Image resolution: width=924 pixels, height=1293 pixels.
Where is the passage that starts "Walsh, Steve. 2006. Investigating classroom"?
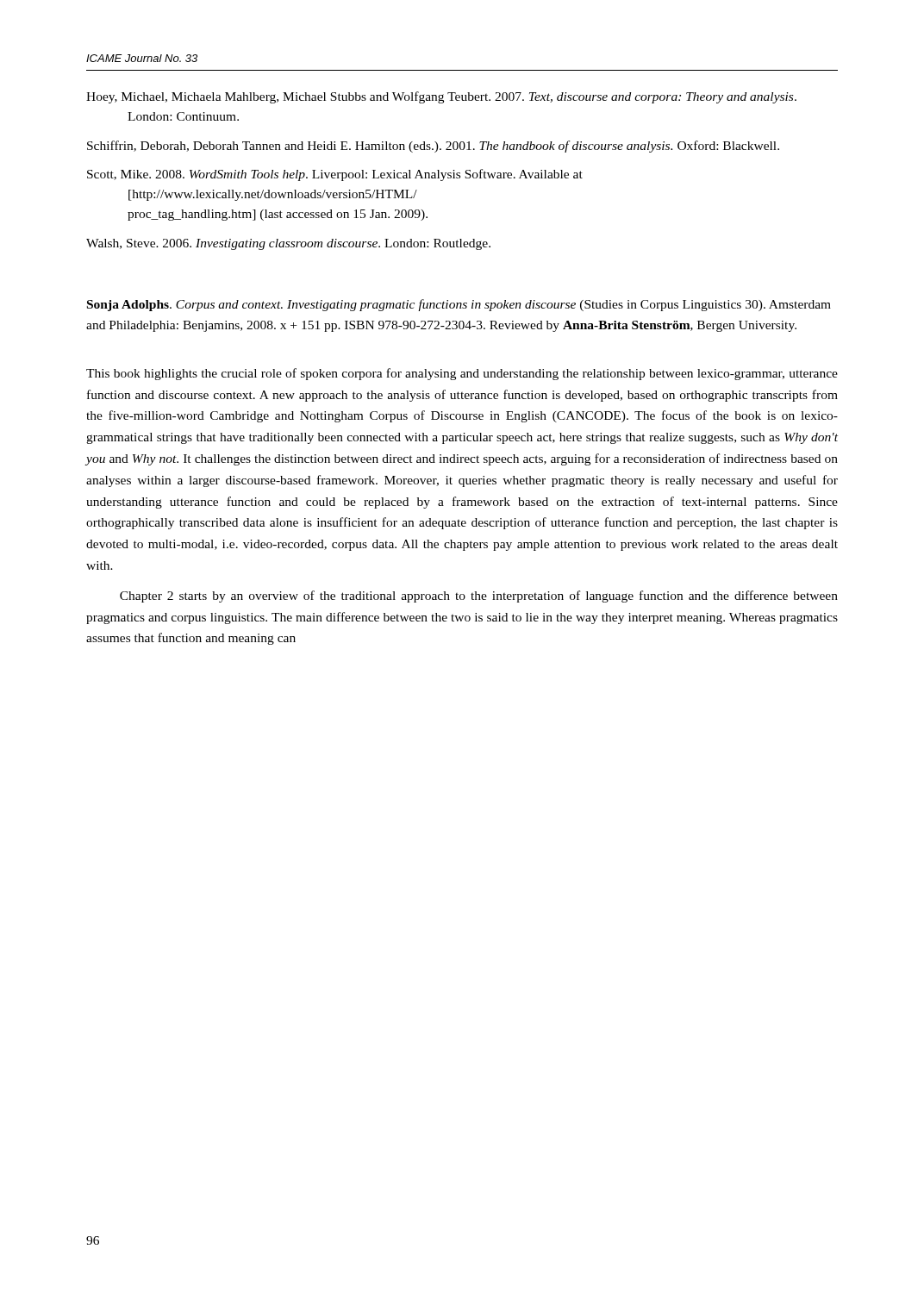pyautogui.click(x=289, y=242)
